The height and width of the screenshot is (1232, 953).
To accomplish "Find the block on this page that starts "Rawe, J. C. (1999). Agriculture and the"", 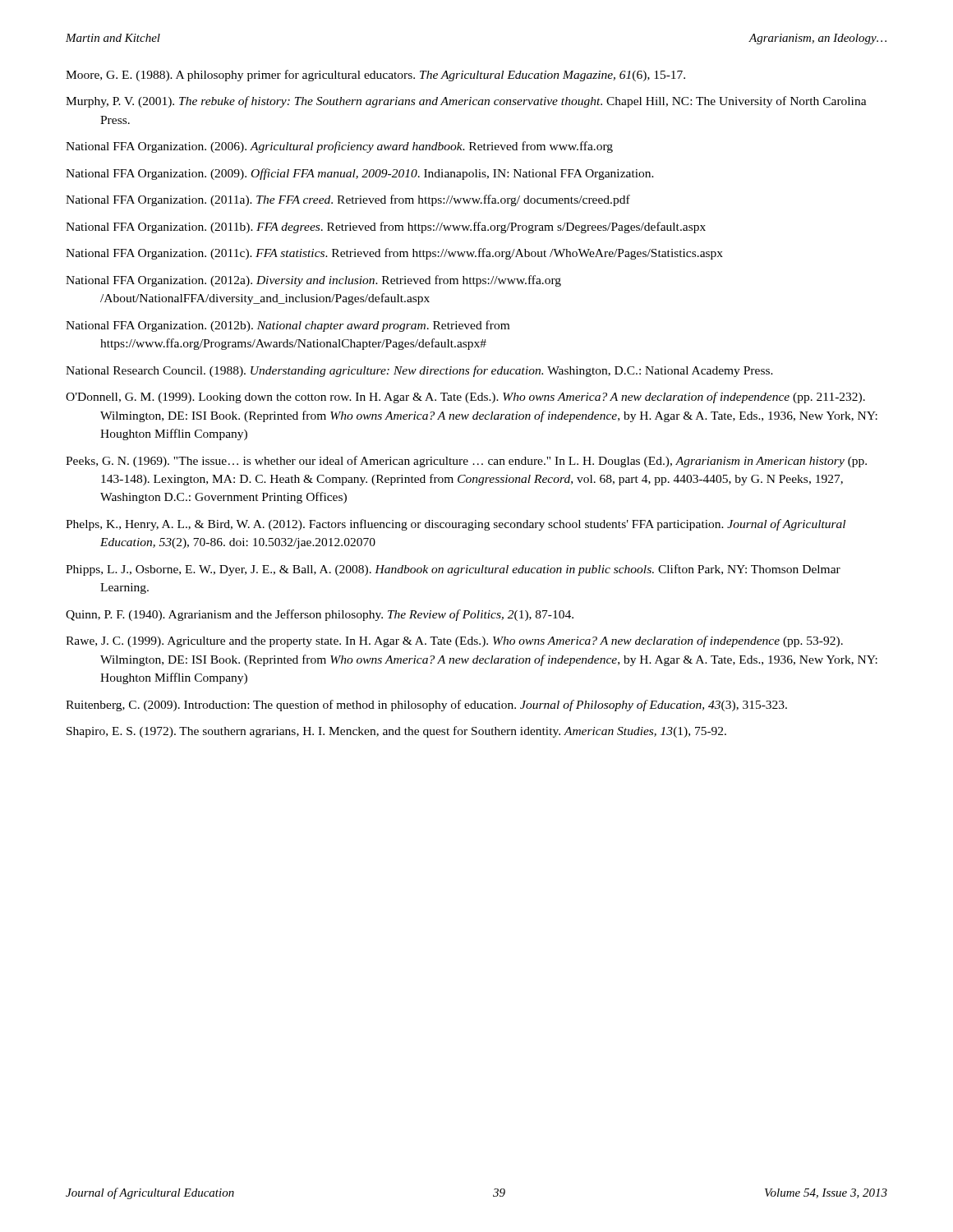I will (476, 659).
